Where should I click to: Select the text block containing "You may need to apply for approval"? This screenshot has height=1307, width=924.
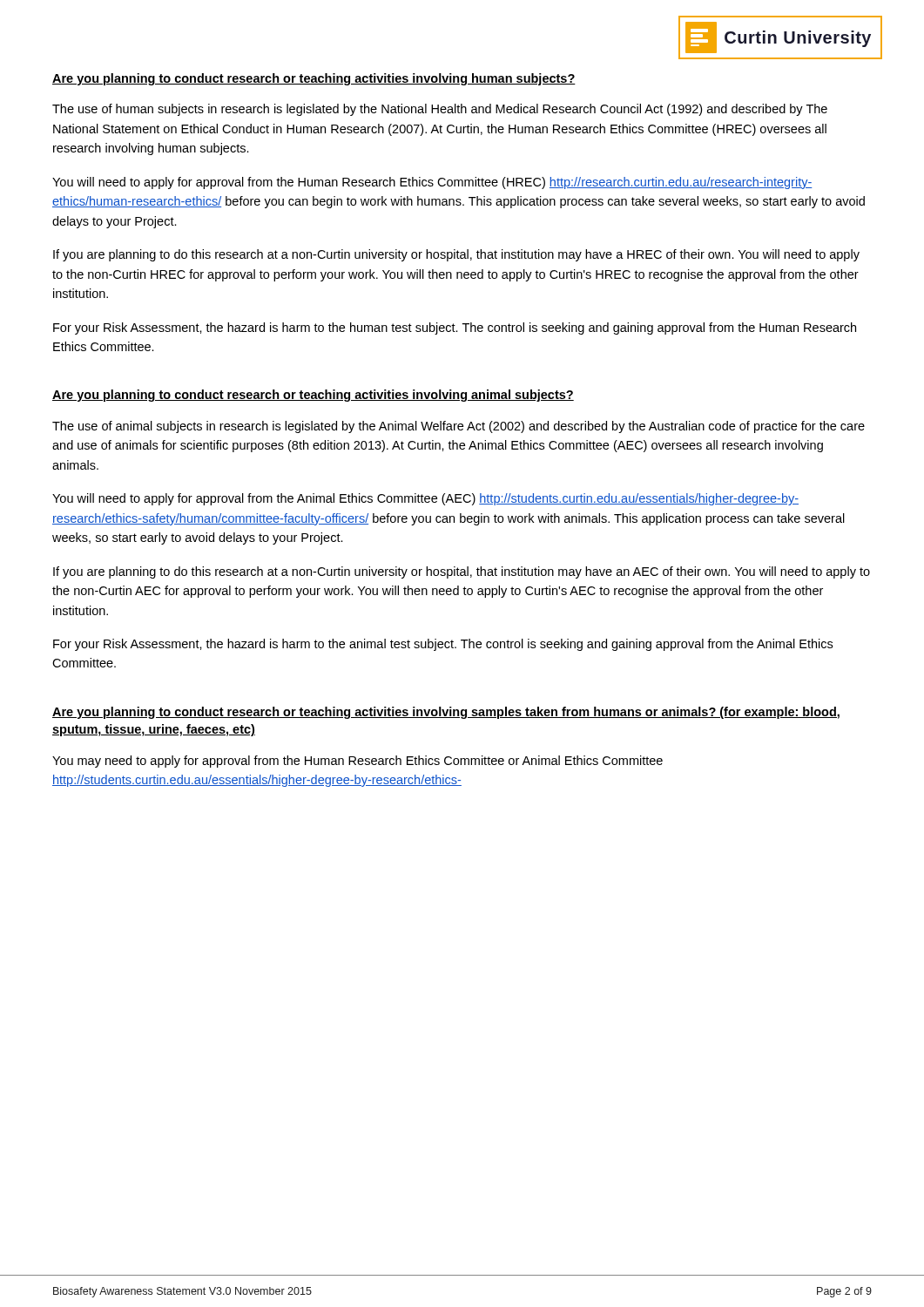(358, 770)
